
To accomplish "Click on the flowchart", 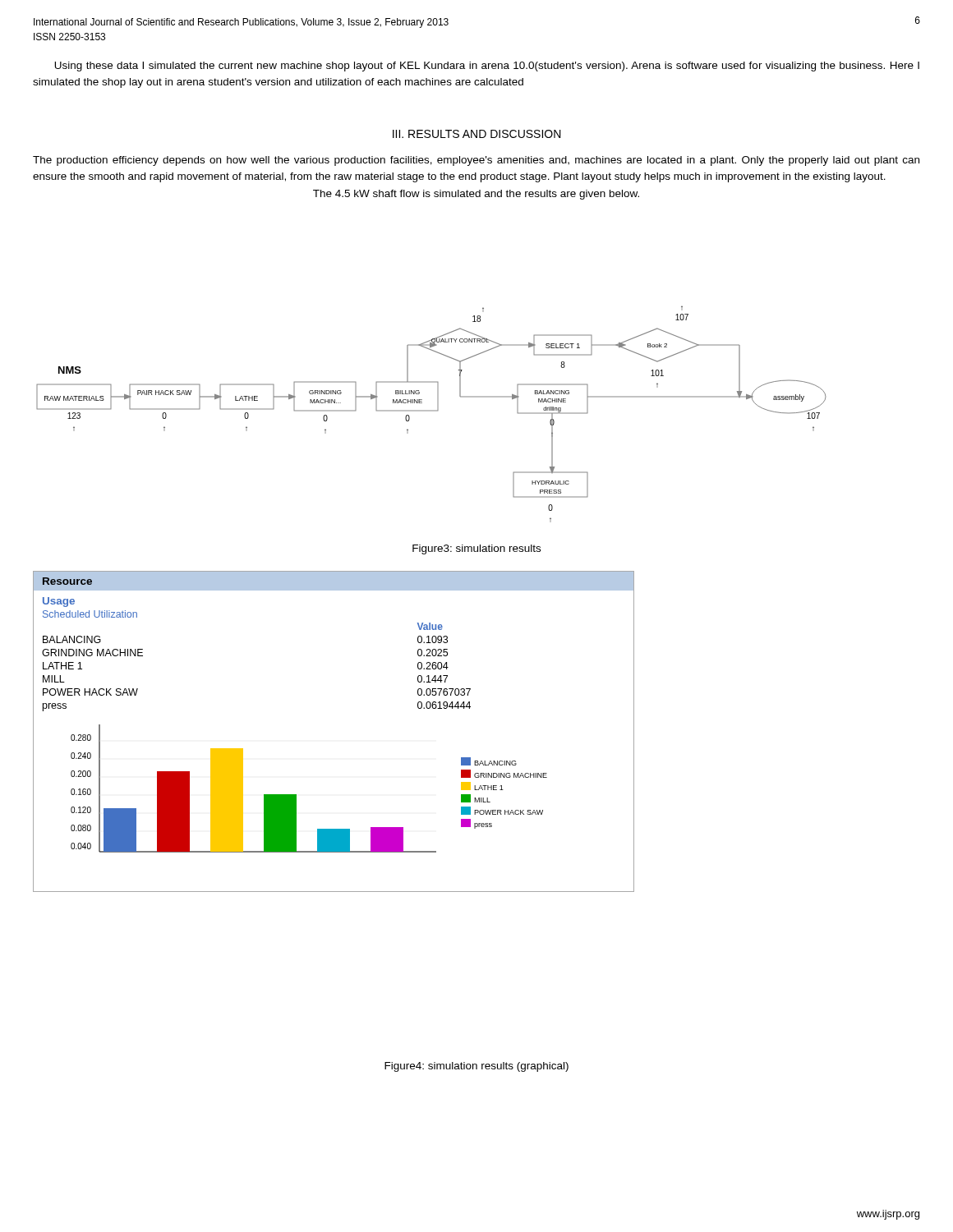I will click(x=476, y=390).
